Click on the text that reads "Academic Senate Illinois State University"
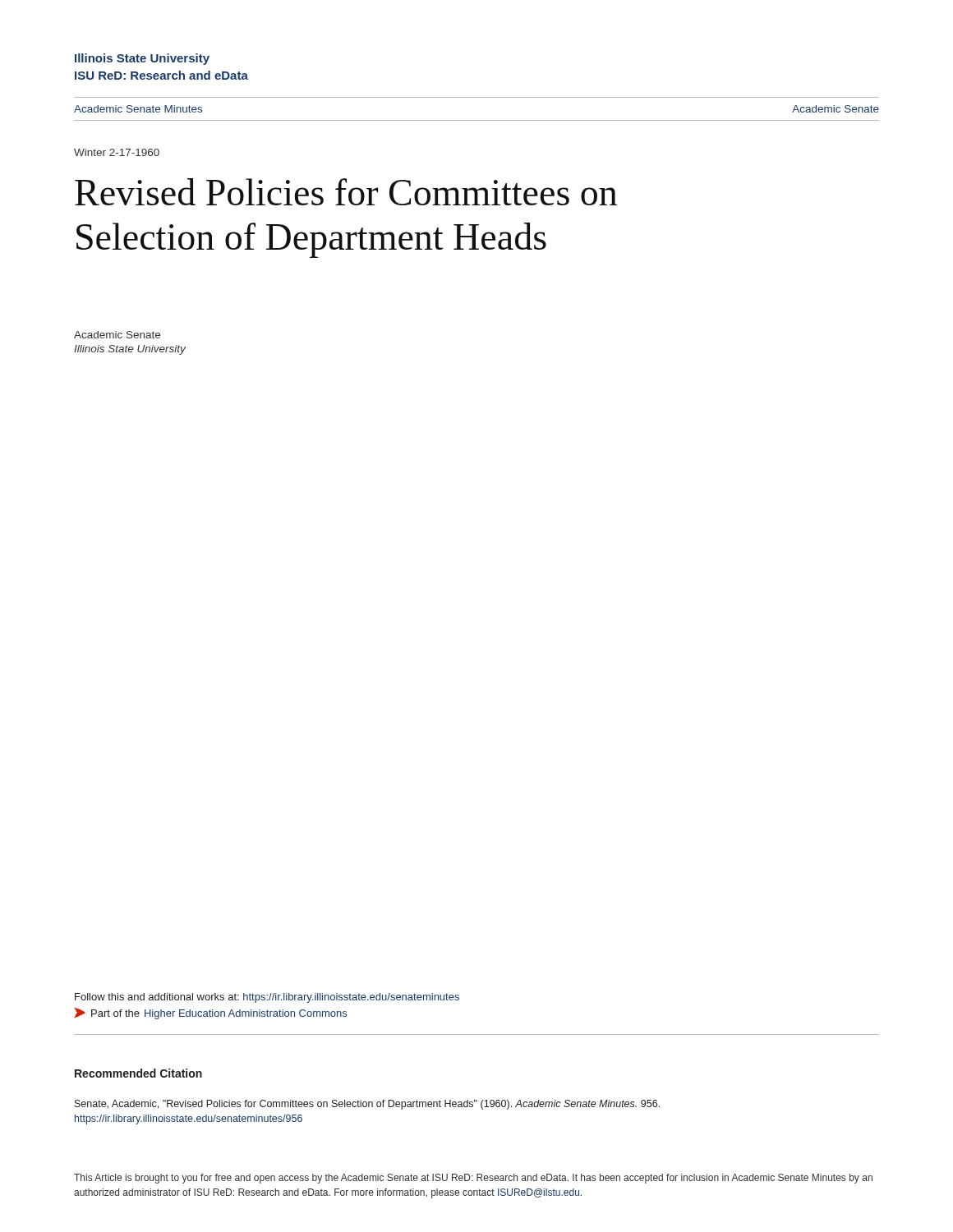The height and width of the screenshot is (1232, 953). pos(130,342)
